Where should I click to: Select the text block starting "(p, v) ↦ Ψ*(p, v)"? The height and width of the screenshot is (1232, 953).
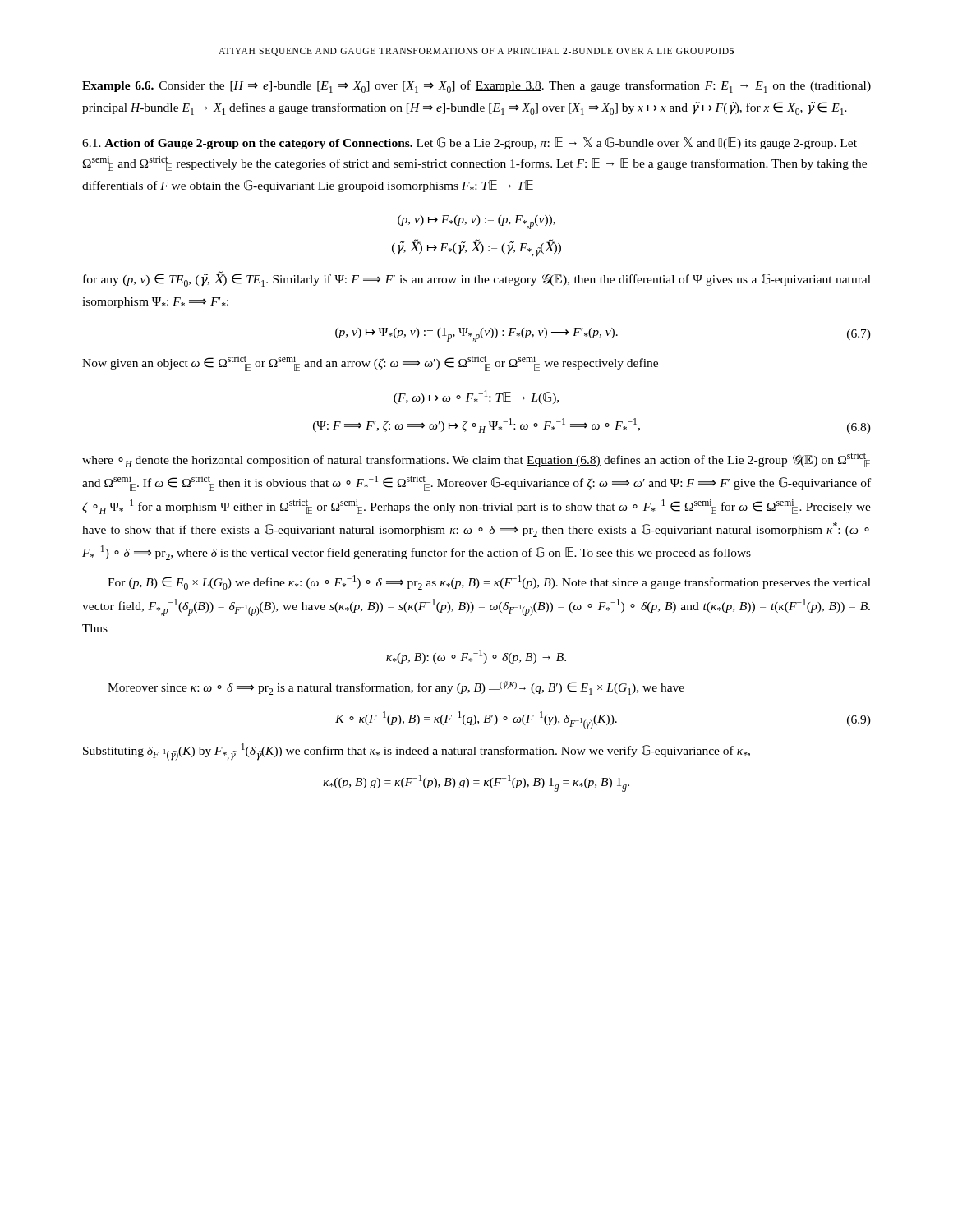click(x=603, y=333)
